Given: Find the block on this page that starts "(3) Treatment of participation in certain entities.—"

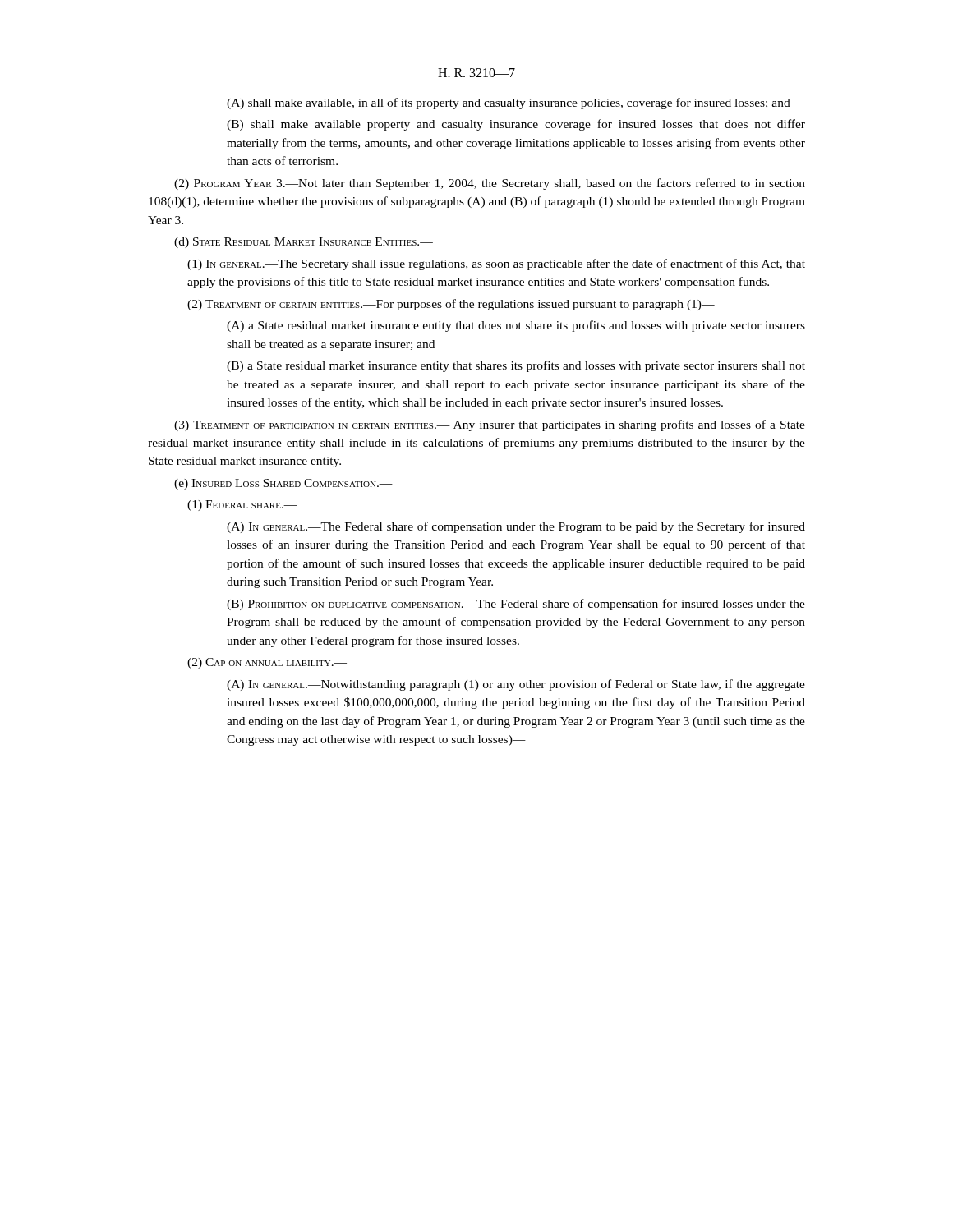Looking at the screenshot, I should pyautogui.click(x=476, y=442).
